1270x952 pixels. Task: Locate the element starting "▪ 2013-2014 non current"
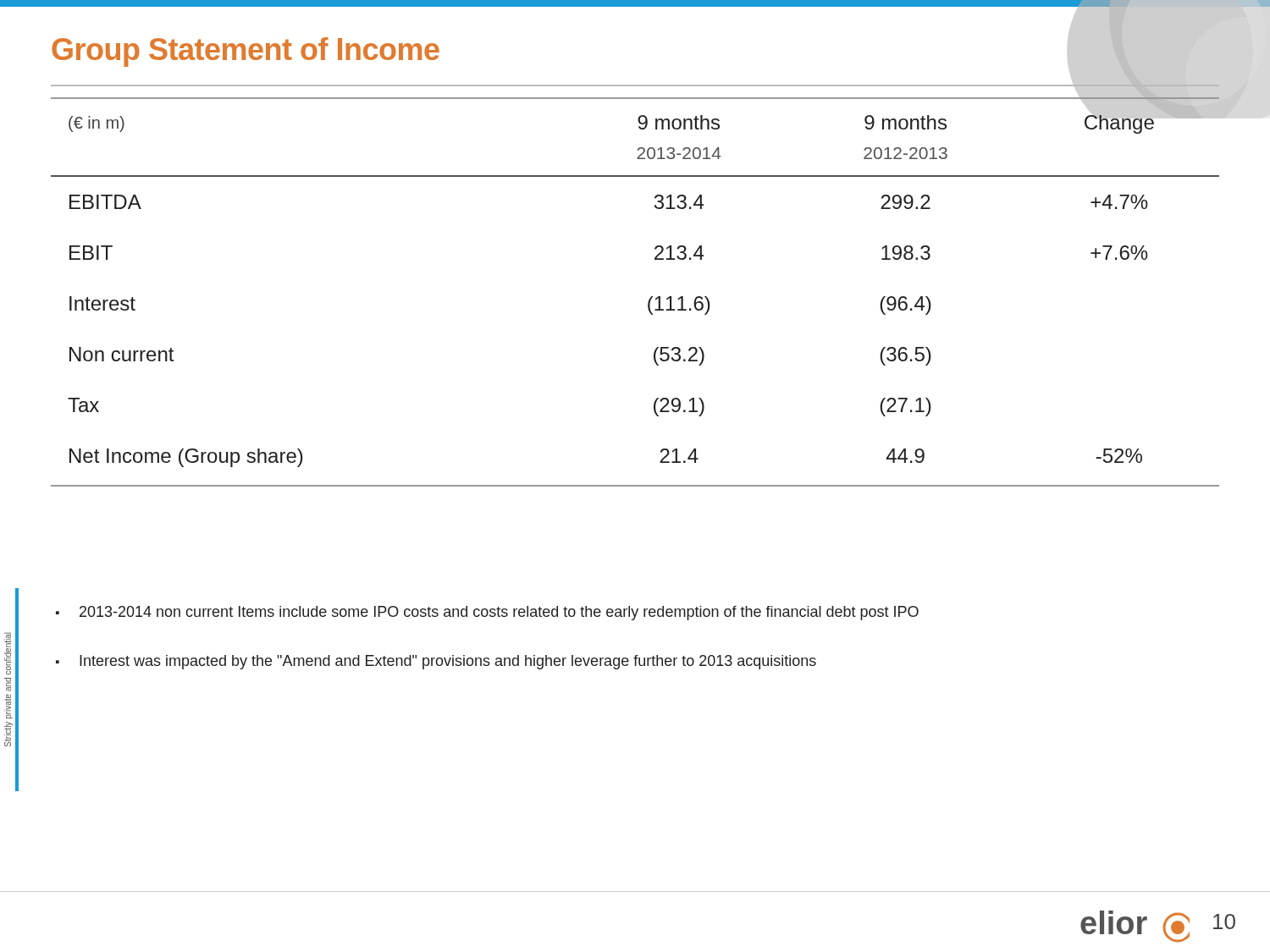(487, 612)
